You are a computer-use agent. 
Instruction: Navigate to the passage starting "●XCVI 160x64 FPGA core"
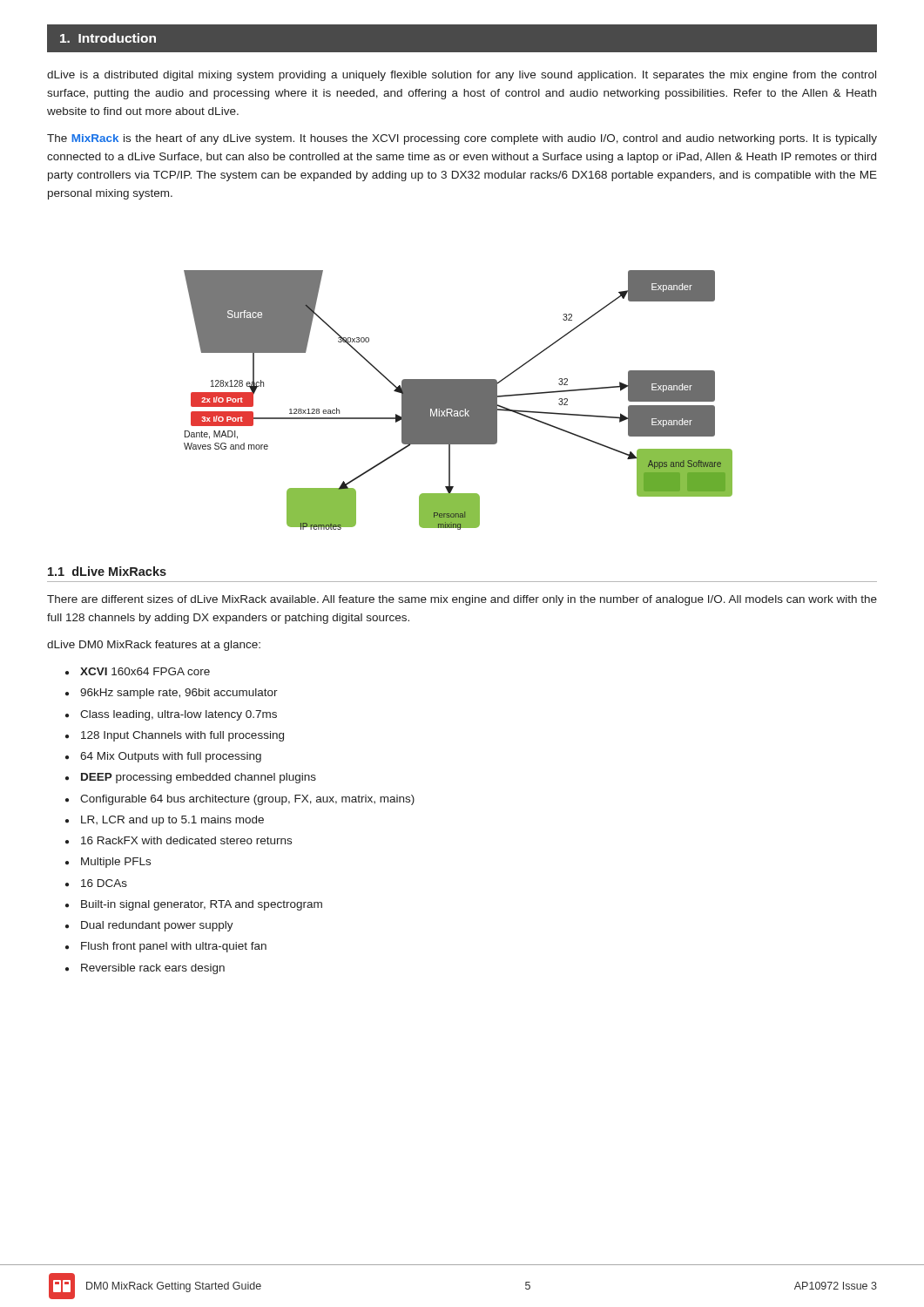(x=145, y=672)
